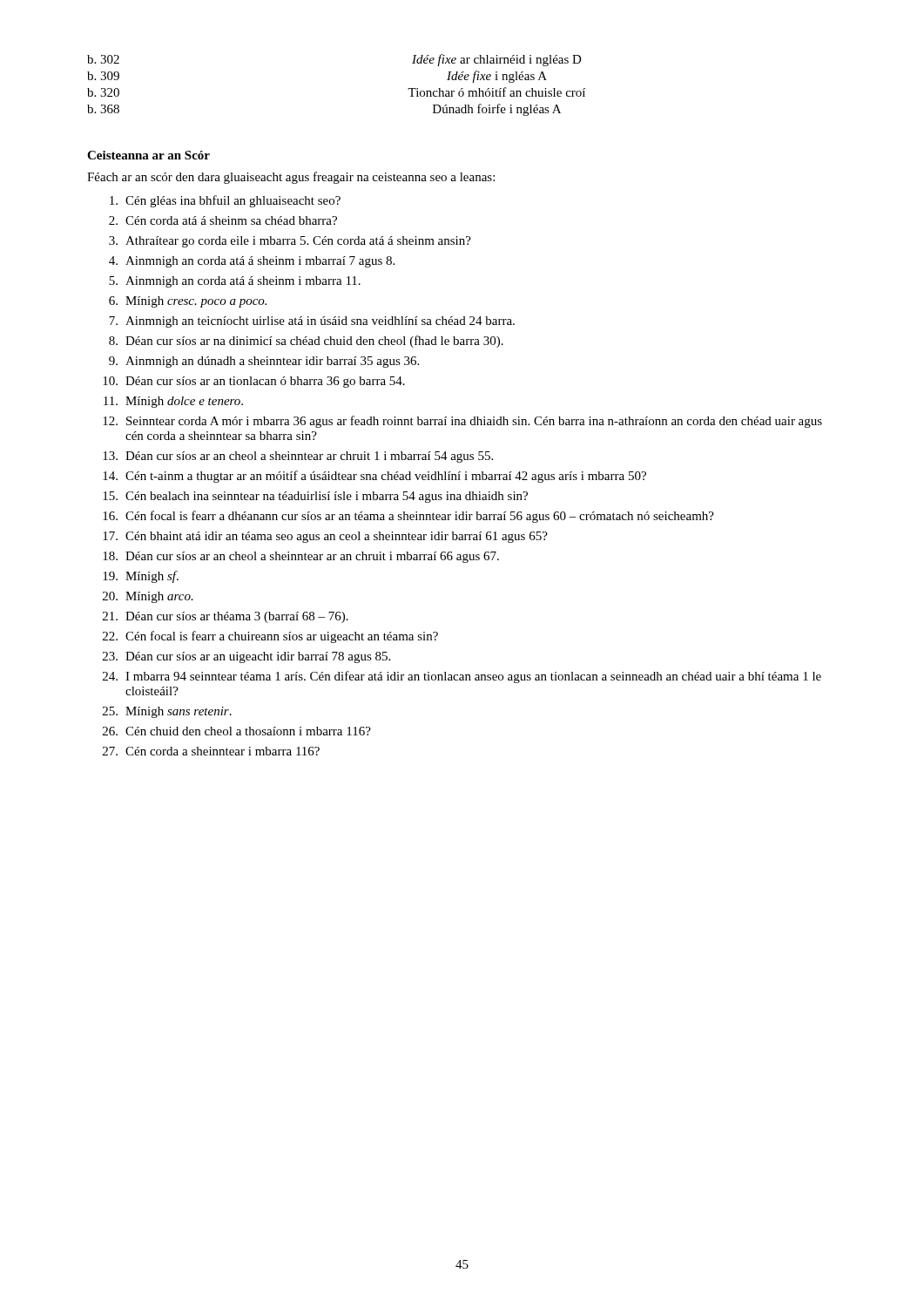The width and height of the screenshot is (924, 1307).
Task: Locate the passage starting "25. Mínigh sans retenir."
Action: pyautogui.click(x=167, y=712)
